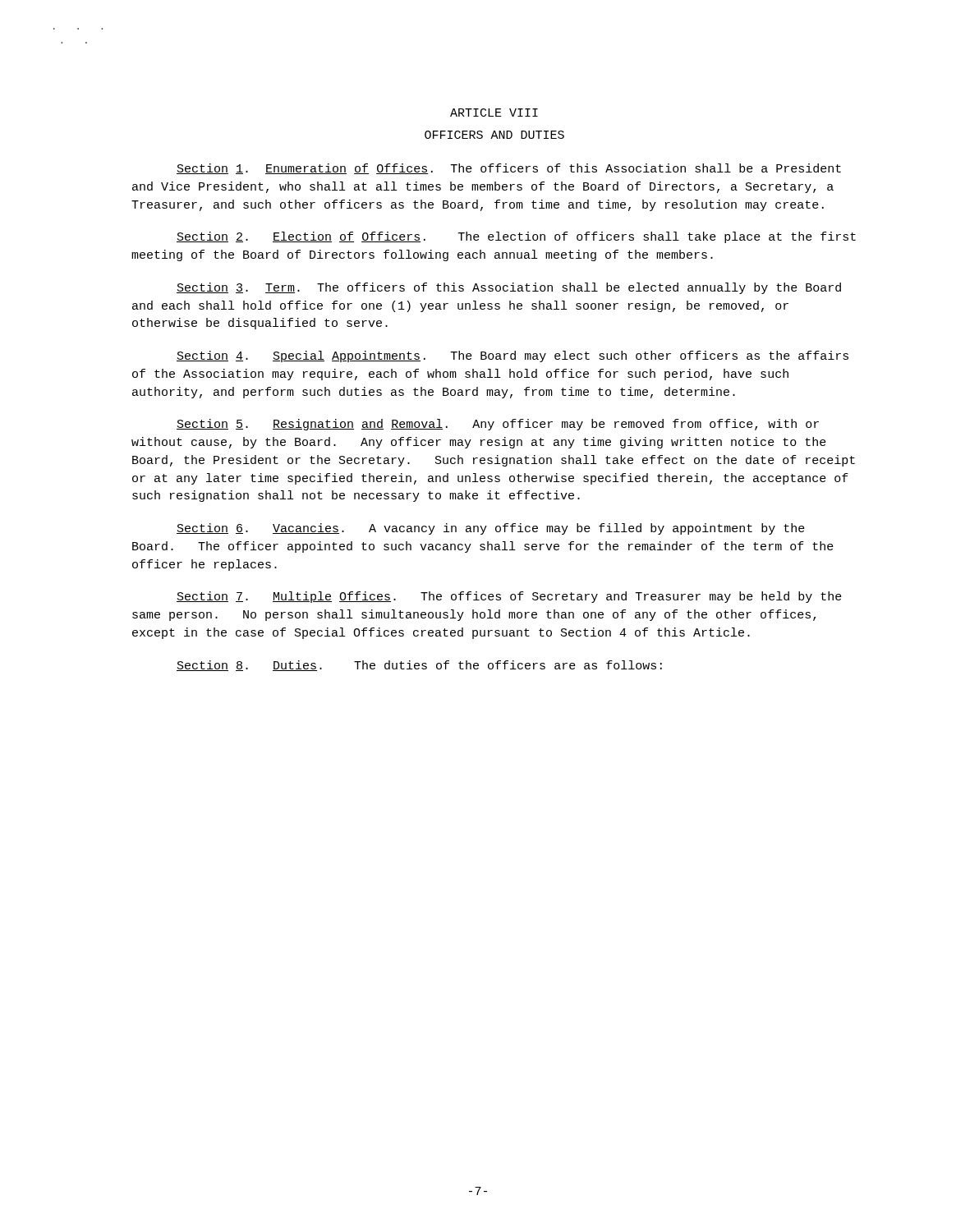
Task: Point to the text starting "Section 2. Election"
Action: pos(494,247)
